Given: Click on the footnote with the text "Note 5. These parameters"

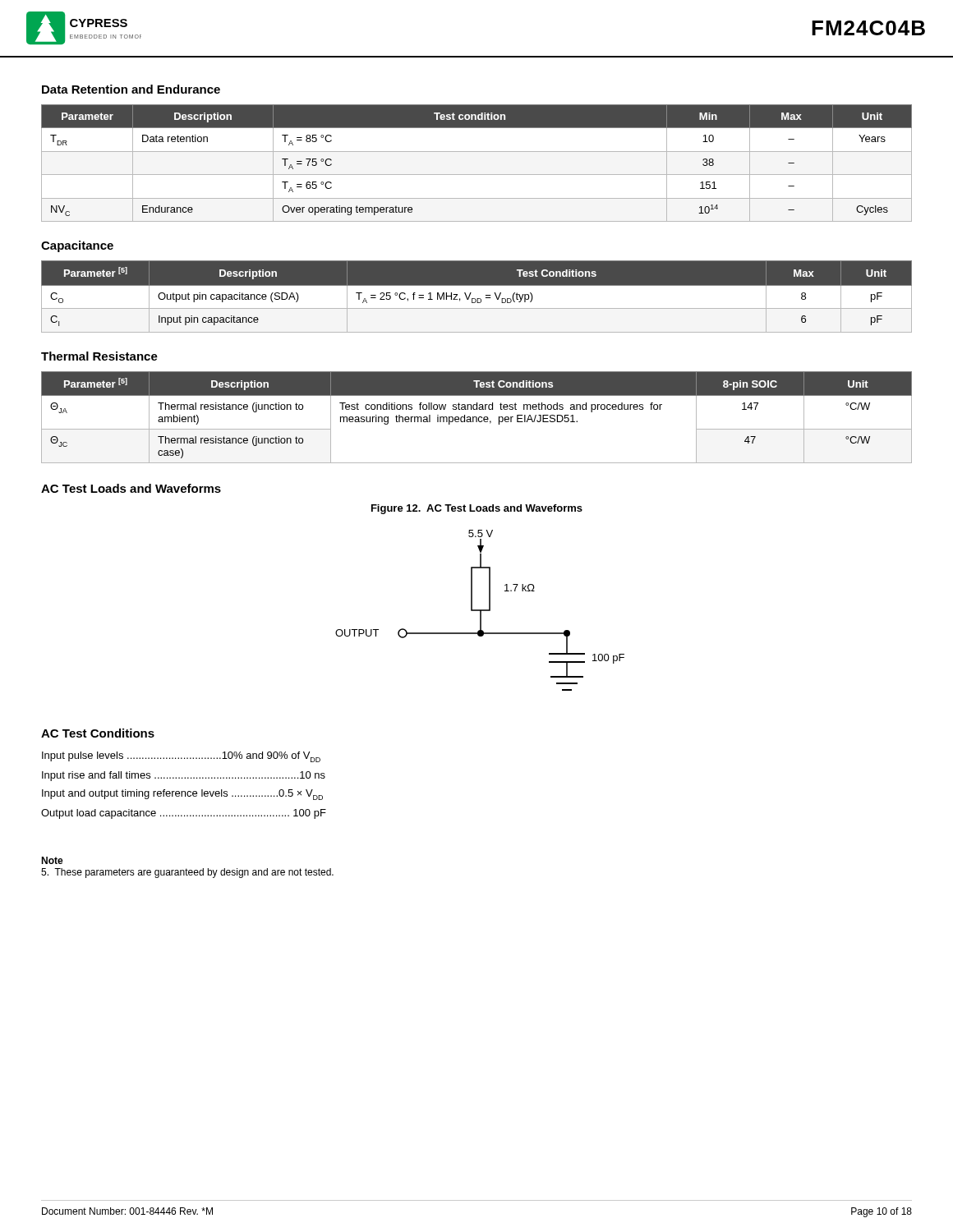Looking at the screenshot, I should pos(52,860).
